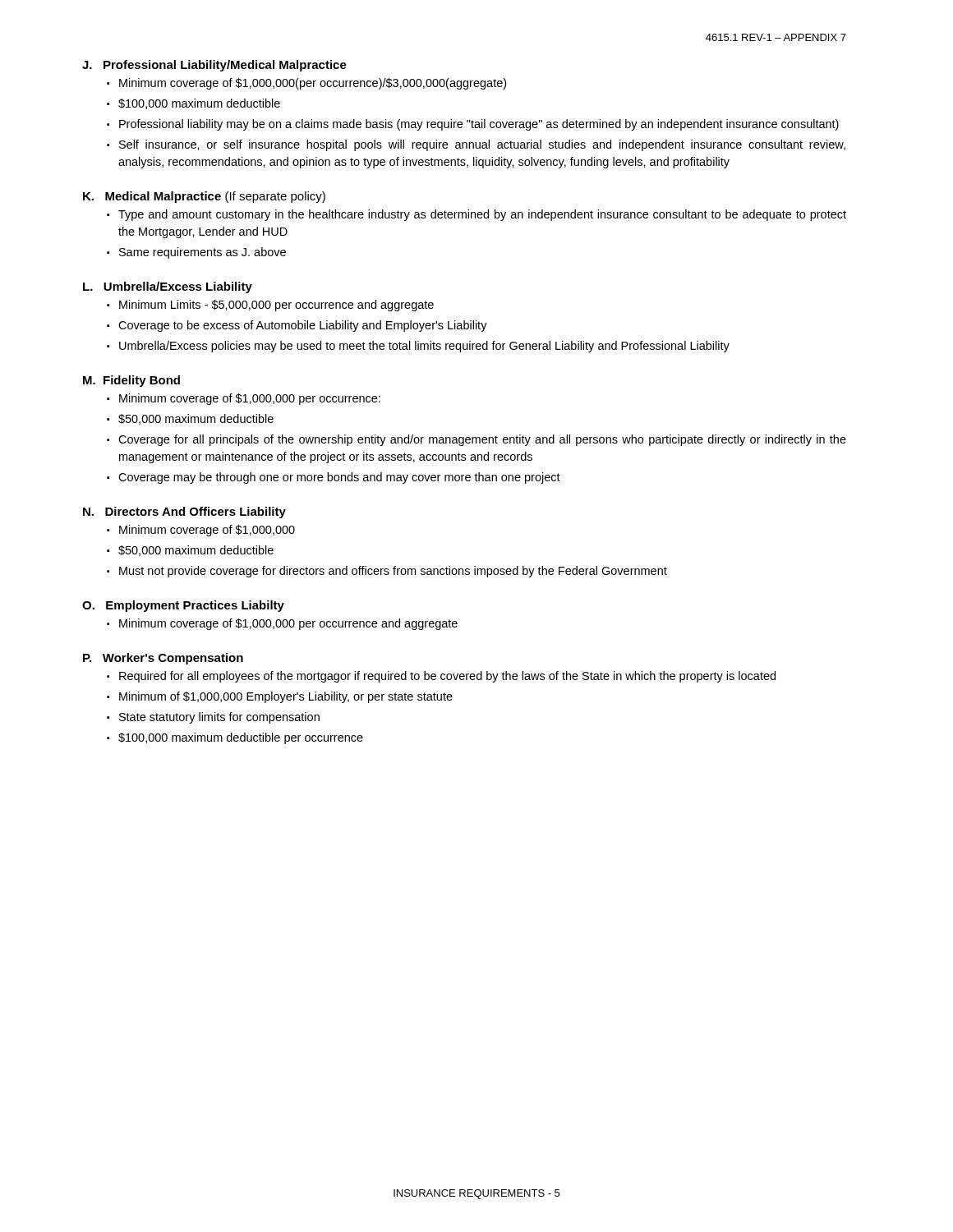
Task: Where does it say "O. Employment Practices Liabilty"?
Action: pos(183,605)
